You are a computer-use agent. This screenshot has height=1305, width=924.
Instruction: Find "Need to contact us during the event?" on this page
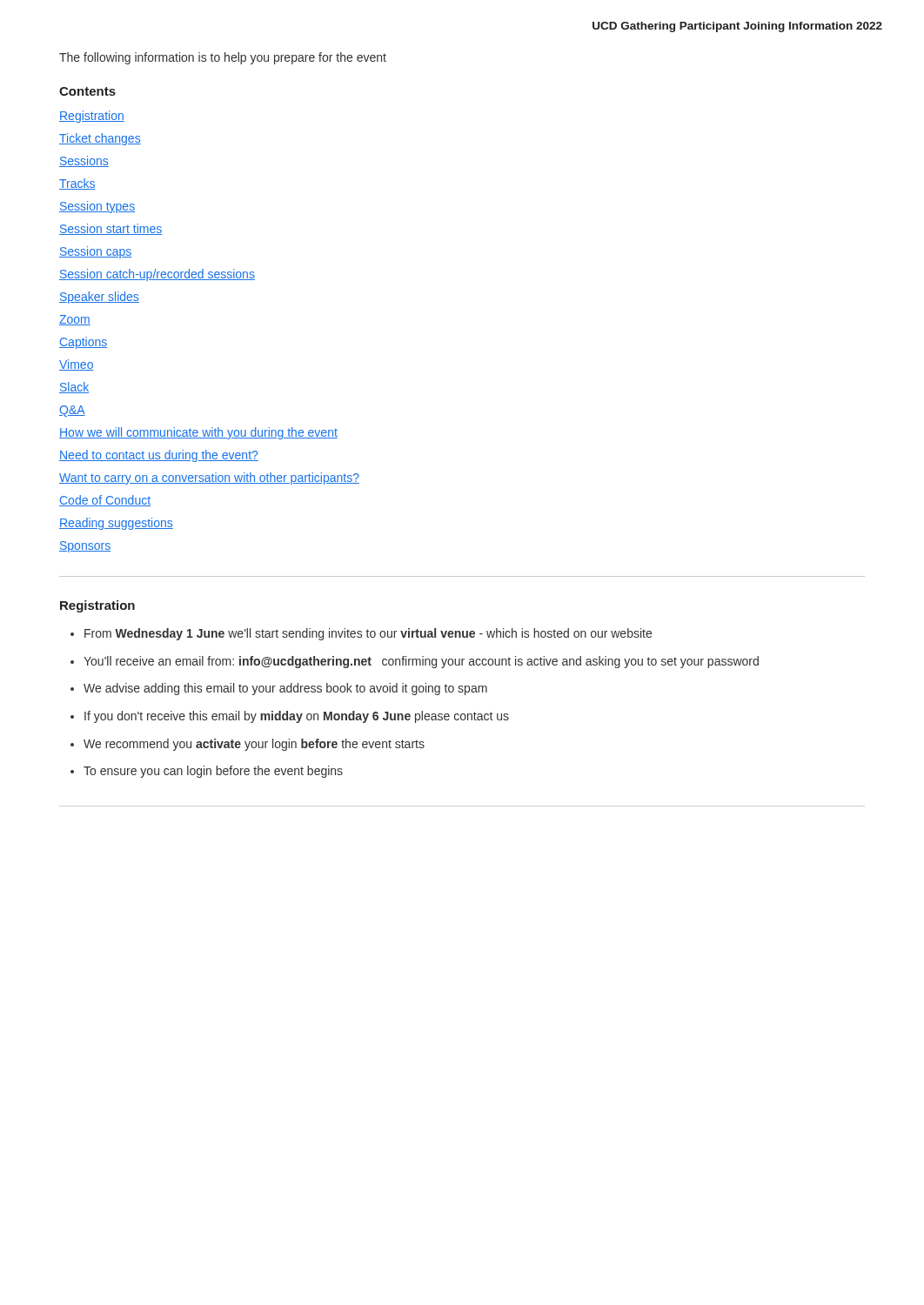[159, 455]
